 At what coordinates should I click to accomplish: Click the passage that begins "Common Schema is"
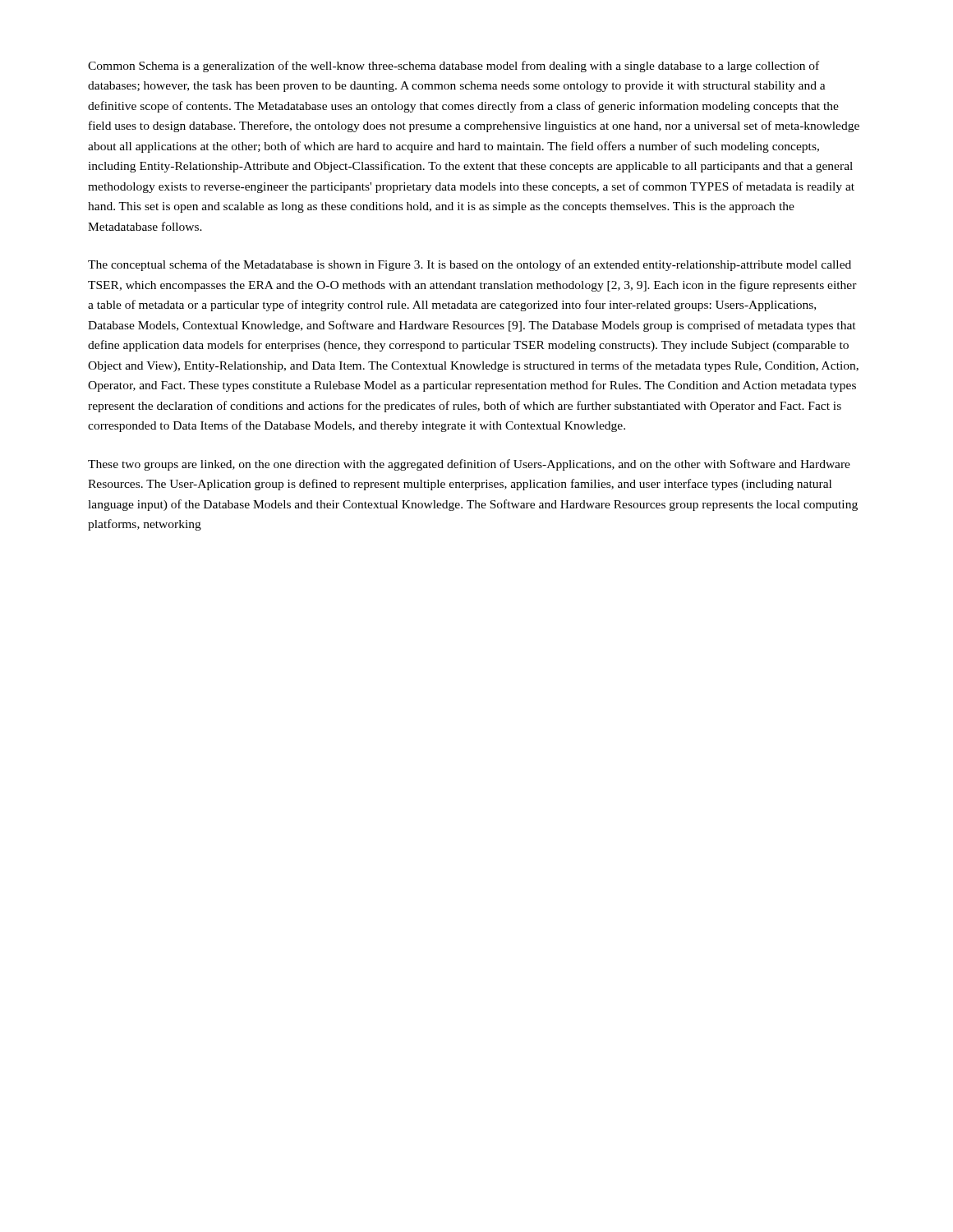[x=474, y=146]
